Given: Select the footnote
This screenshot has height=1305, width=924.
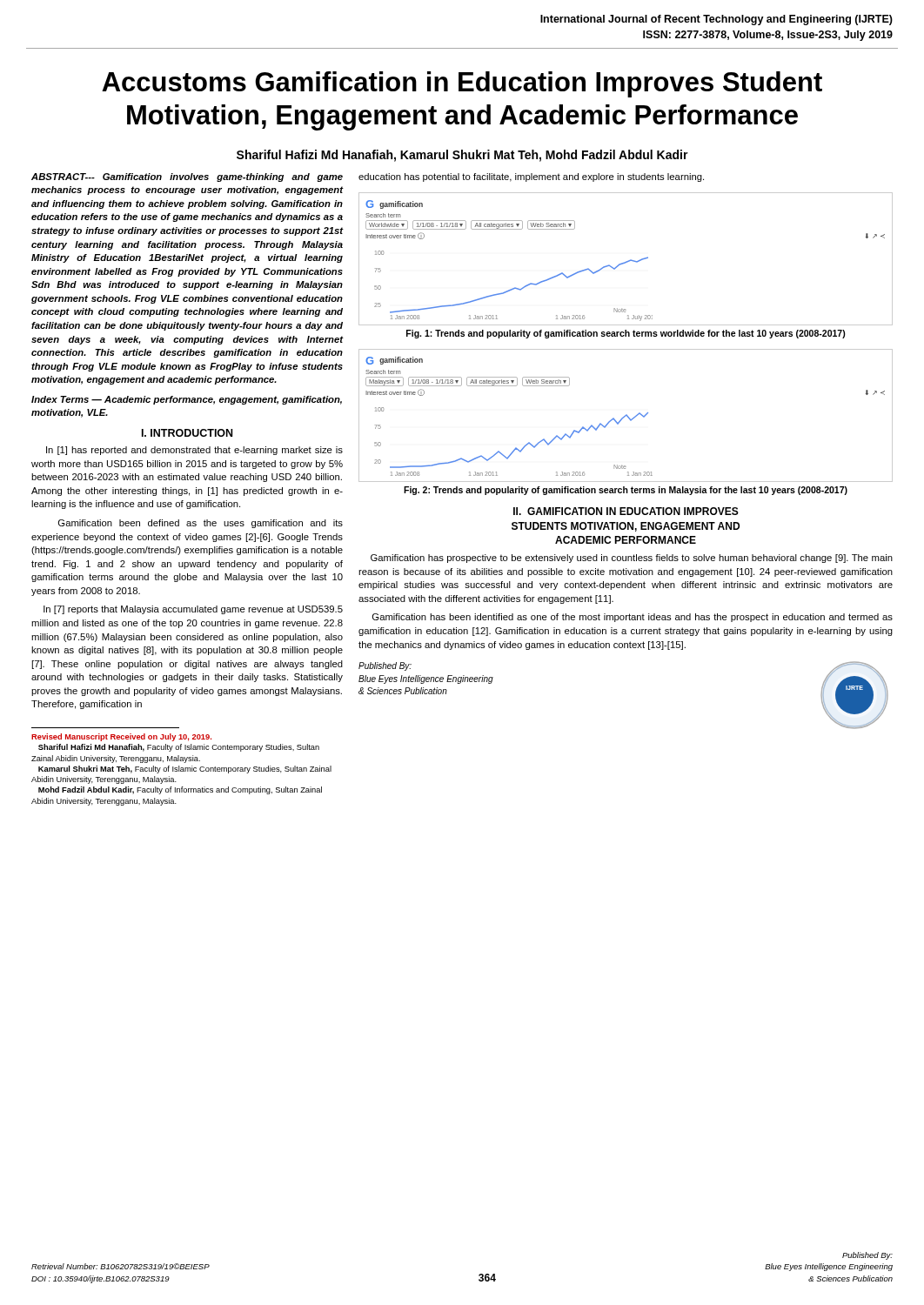Looking at the screenshot, I should click(181, 769).
